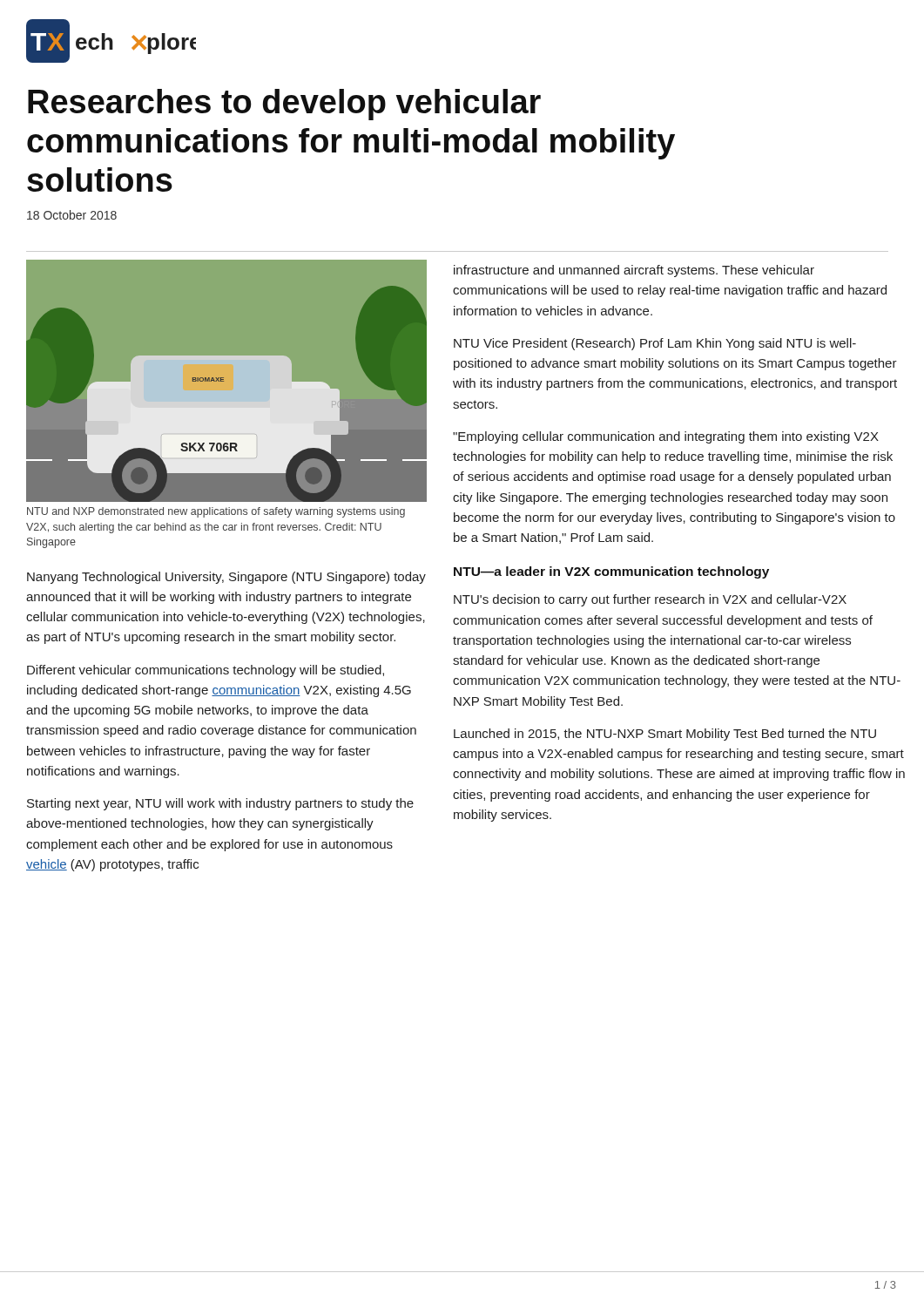Click on the element starting "NTU's decision to carry out"
Screen dimensions: 1307x924
677,650
